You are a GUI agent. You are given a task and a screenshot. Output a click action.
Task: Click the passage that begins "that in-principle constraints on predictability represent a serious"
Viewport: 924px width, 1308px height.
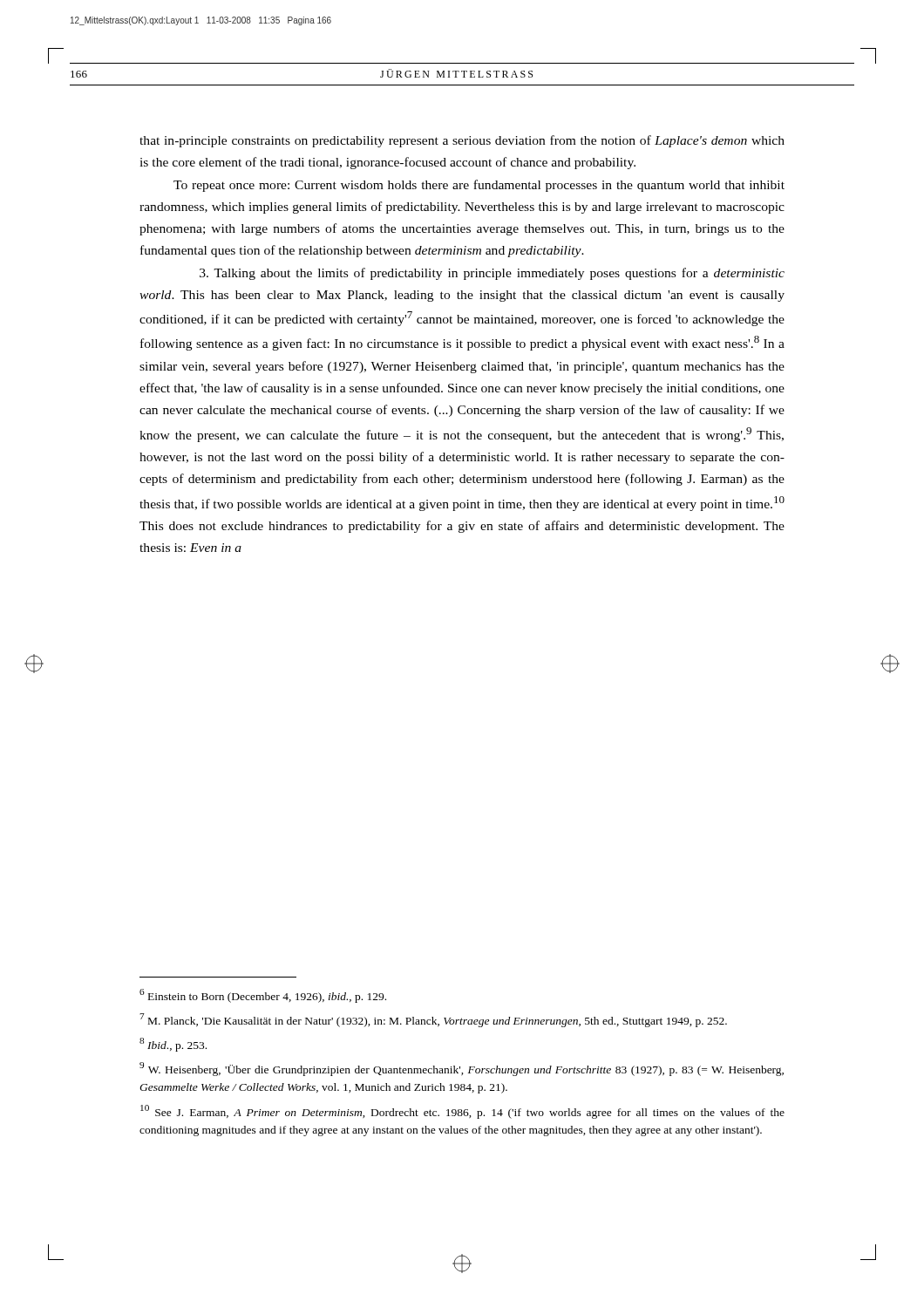pyautogui.click(x=462, y=344)
